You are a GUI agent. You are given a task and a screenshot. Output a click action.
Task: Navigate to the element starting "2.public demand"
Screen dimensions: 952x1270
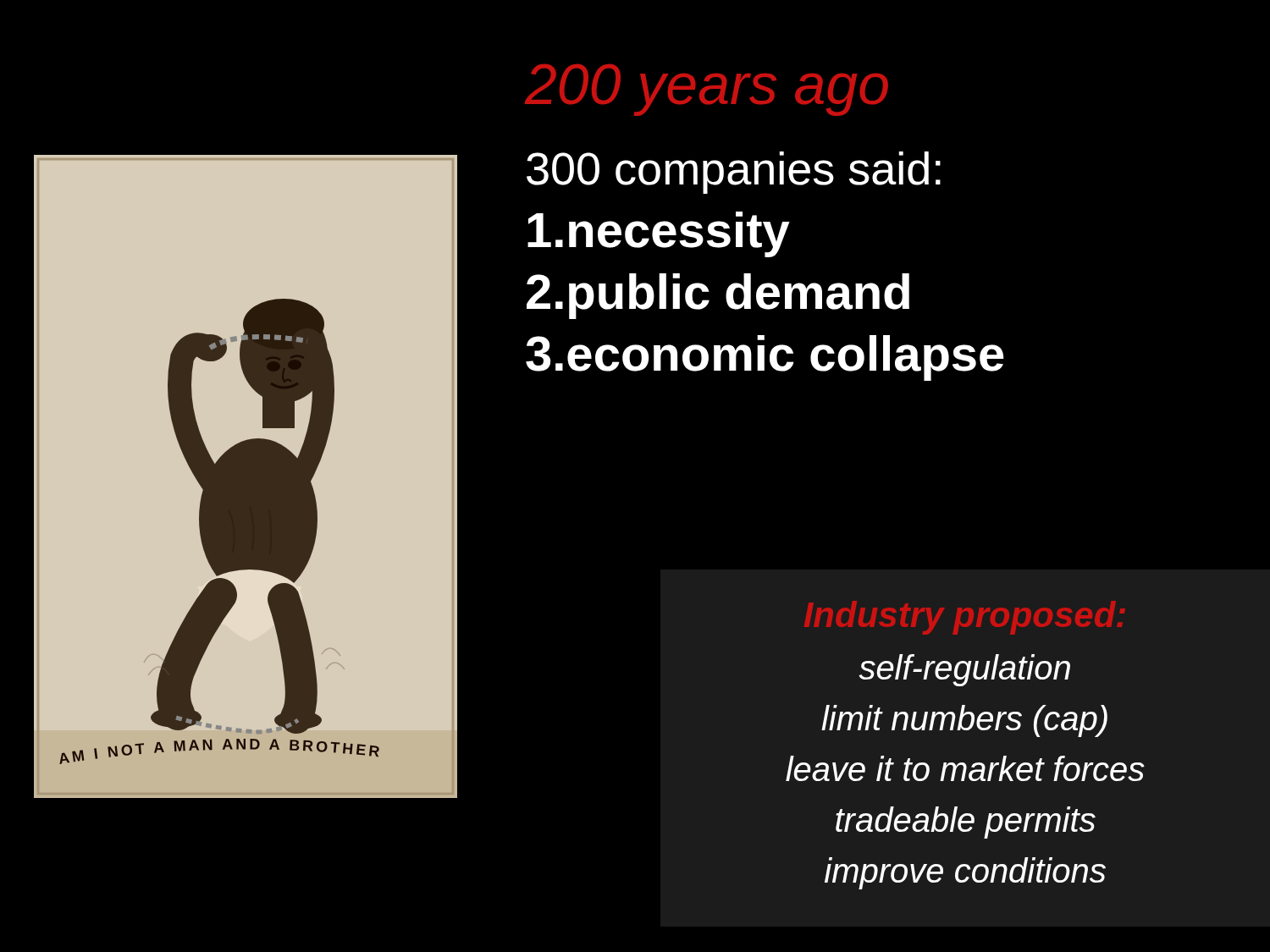tap(876, 292)
